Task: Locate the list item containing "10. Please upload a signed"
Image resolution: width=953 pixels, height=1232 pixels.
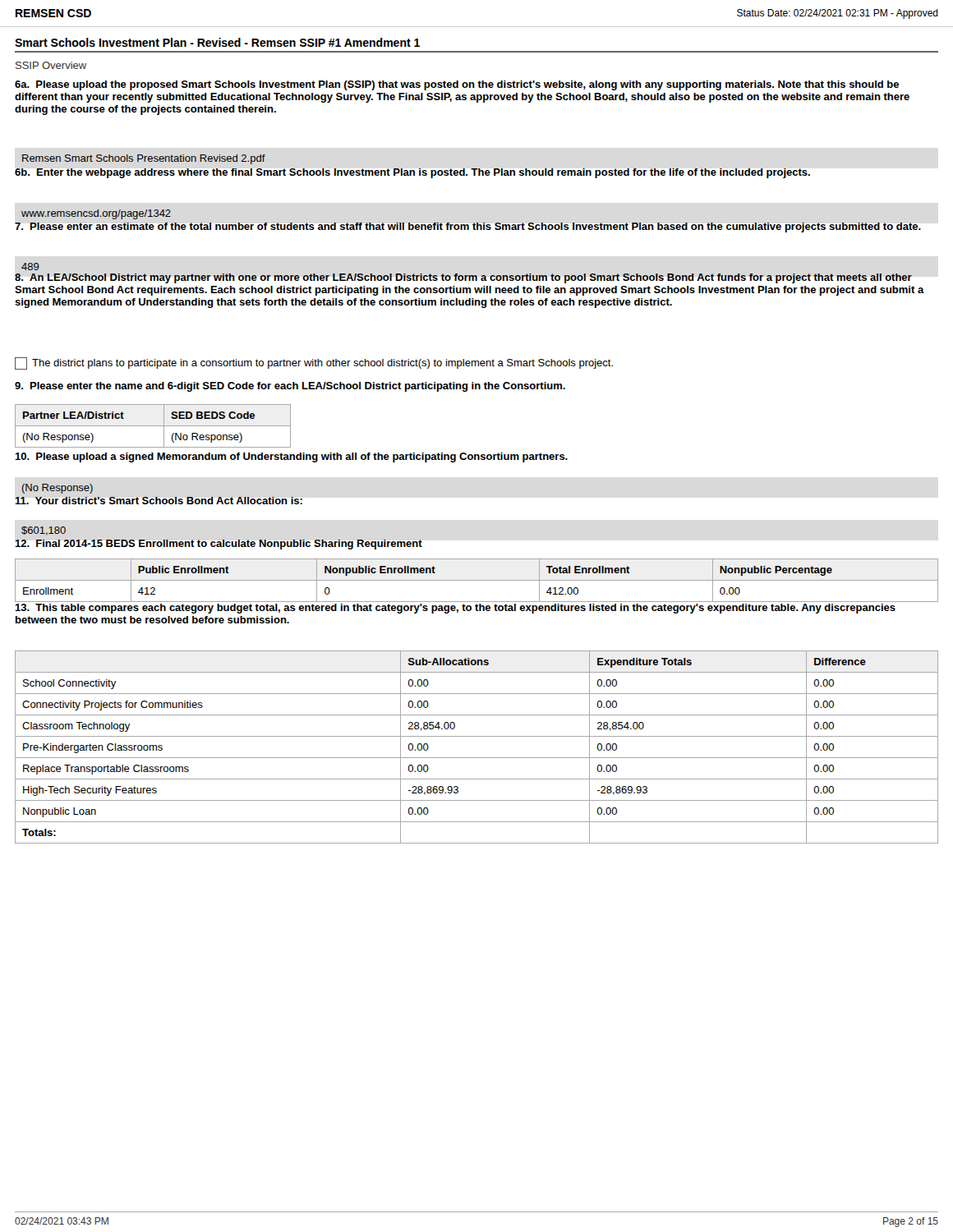Action: [x=476, y=456]
